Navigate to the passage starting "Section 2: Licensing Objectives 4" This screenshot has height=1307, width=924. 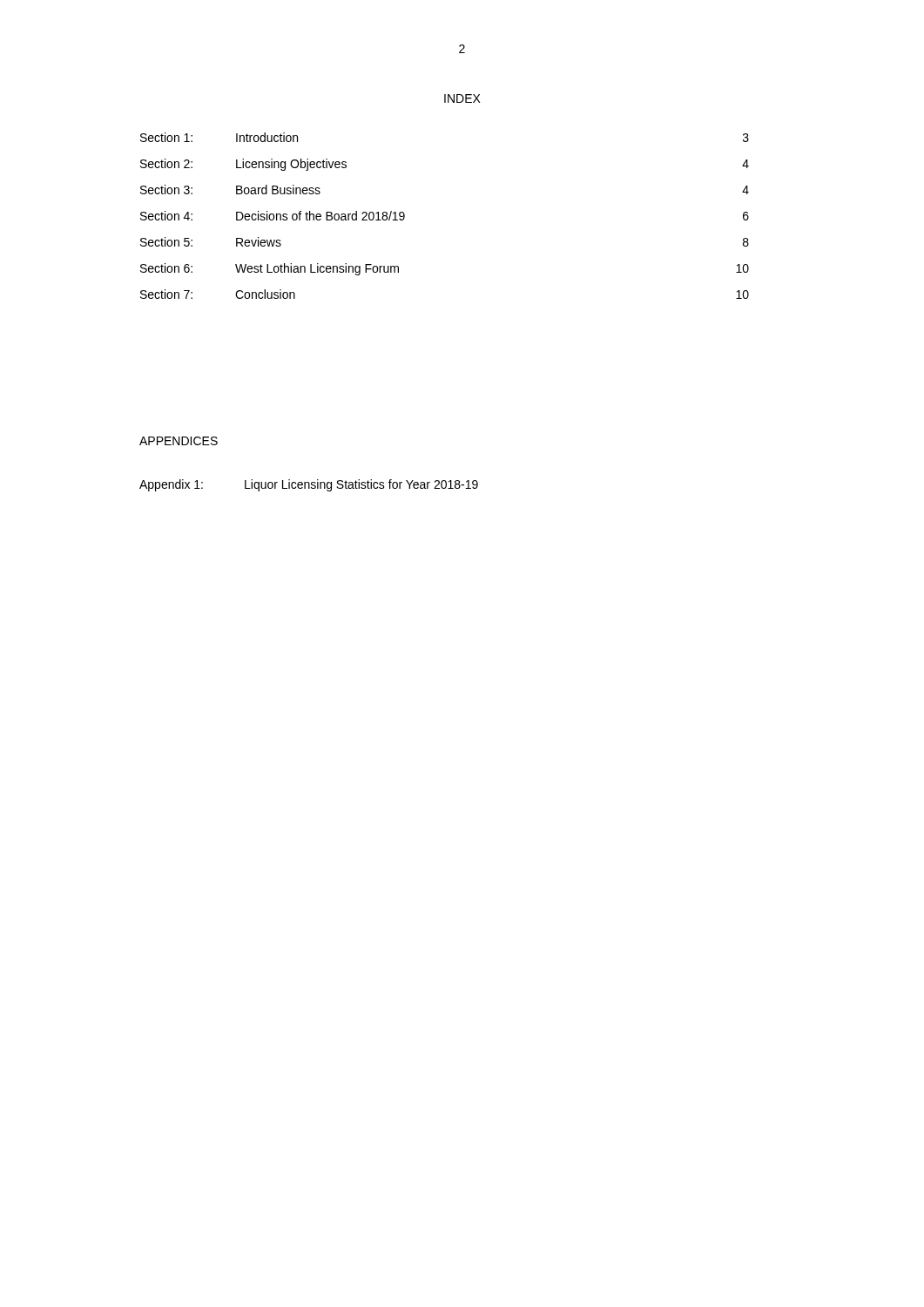[x=165, y=164]
